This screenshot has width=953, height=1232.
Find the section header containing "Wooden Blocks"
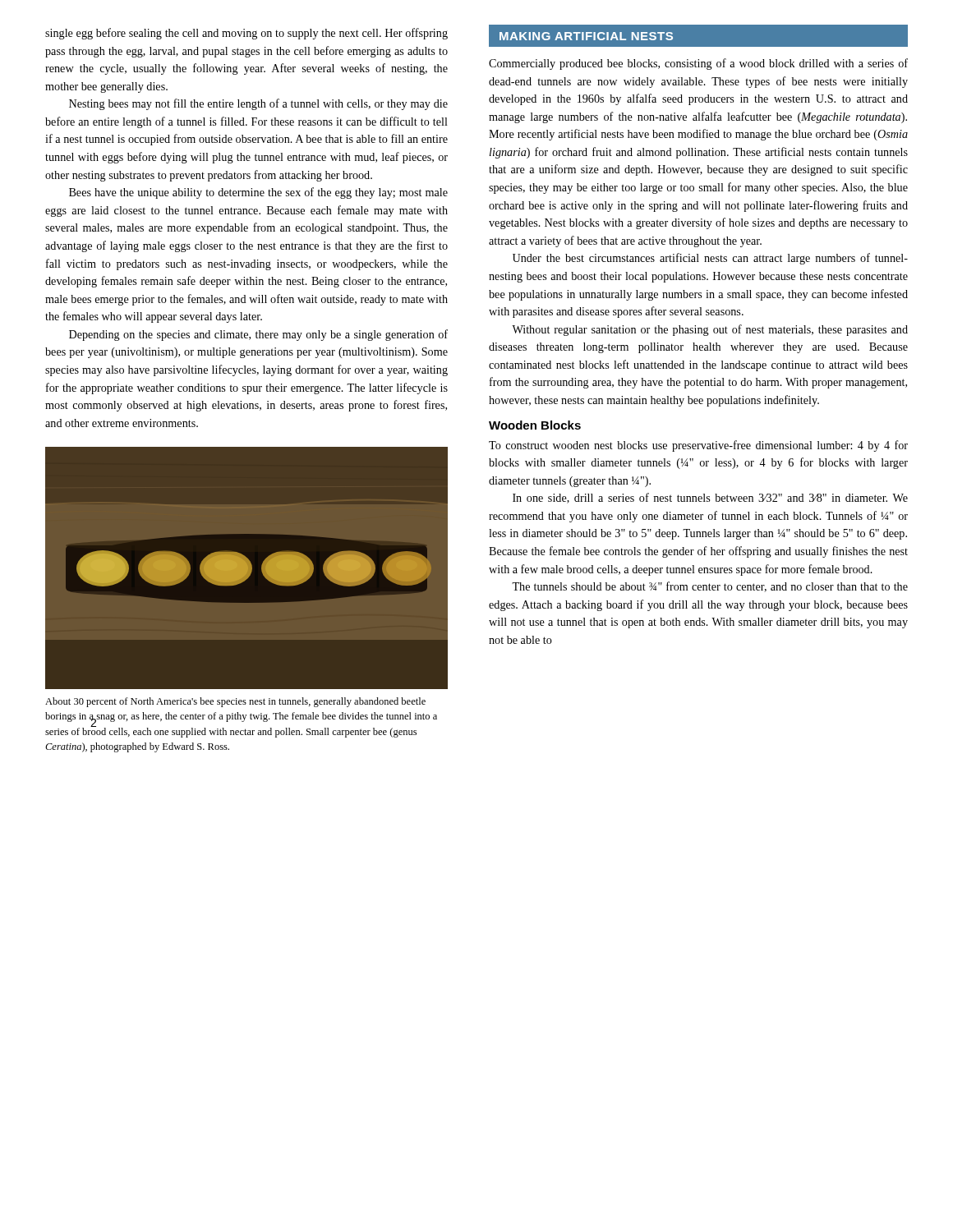pos(535,425)
